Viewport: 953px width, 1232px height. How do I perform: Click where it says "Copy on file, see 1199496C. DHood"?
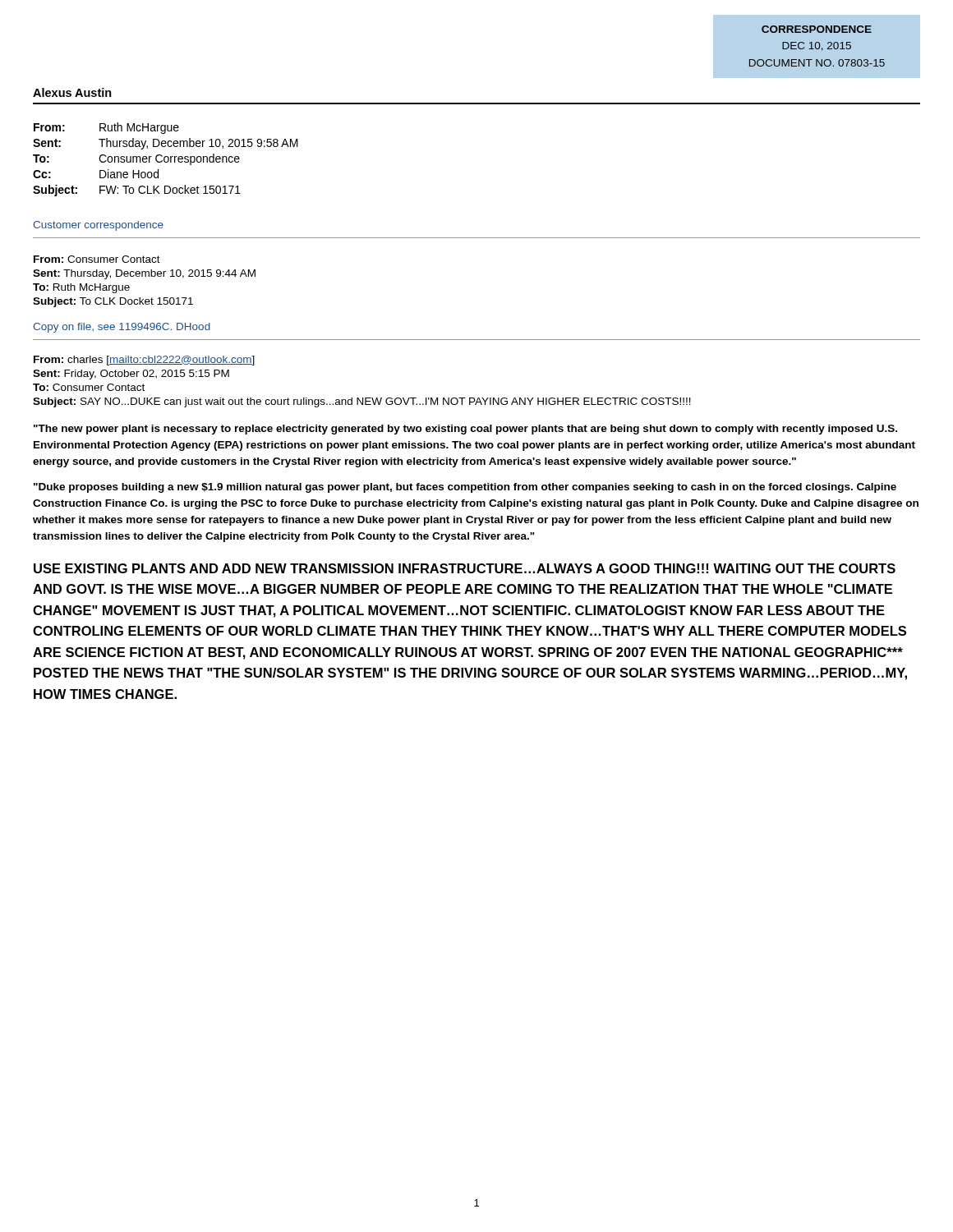(x=122, y=326)
